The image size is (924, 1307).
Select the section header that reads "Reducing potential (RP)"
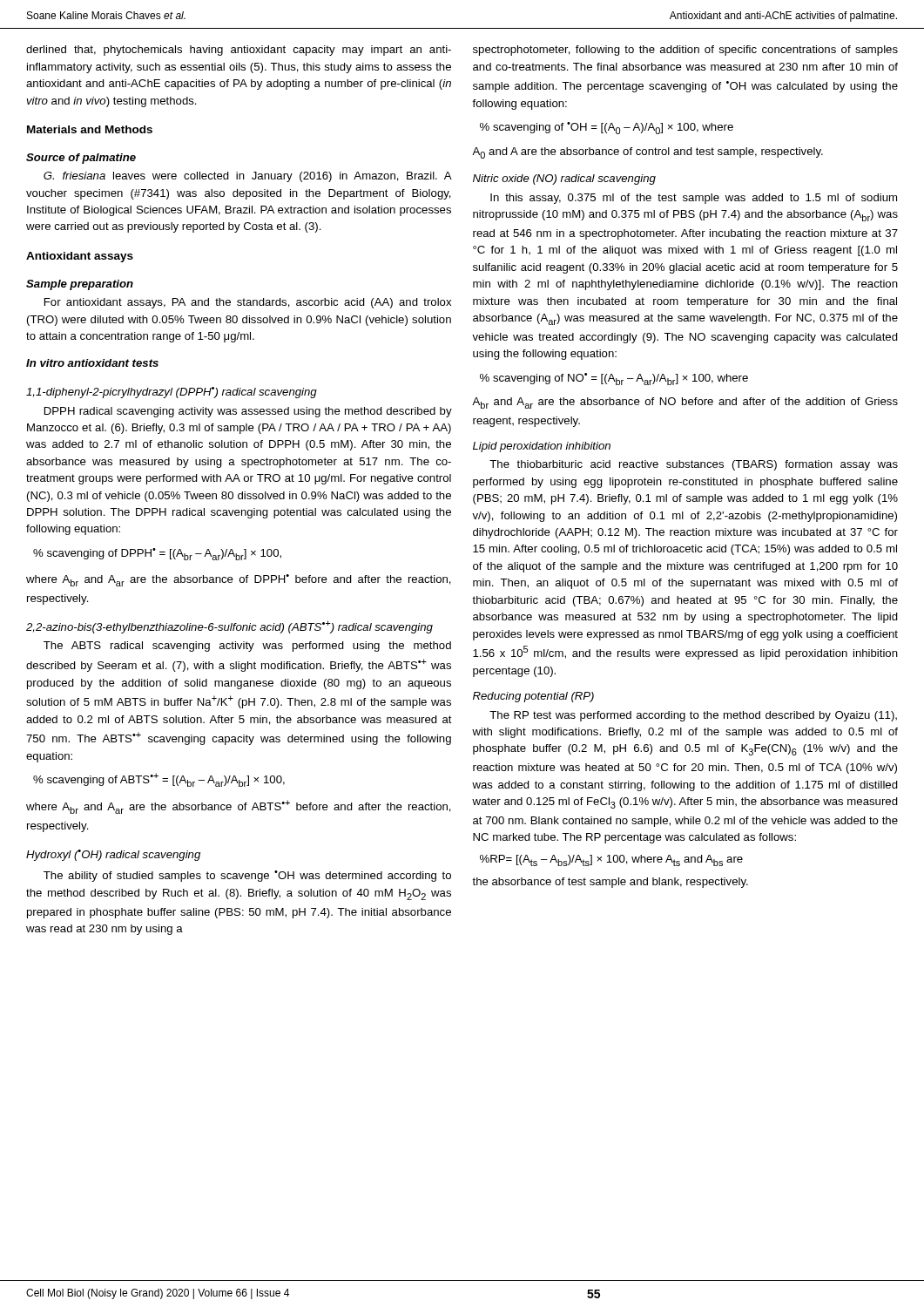pyautogui.click(x=533, y=696)
